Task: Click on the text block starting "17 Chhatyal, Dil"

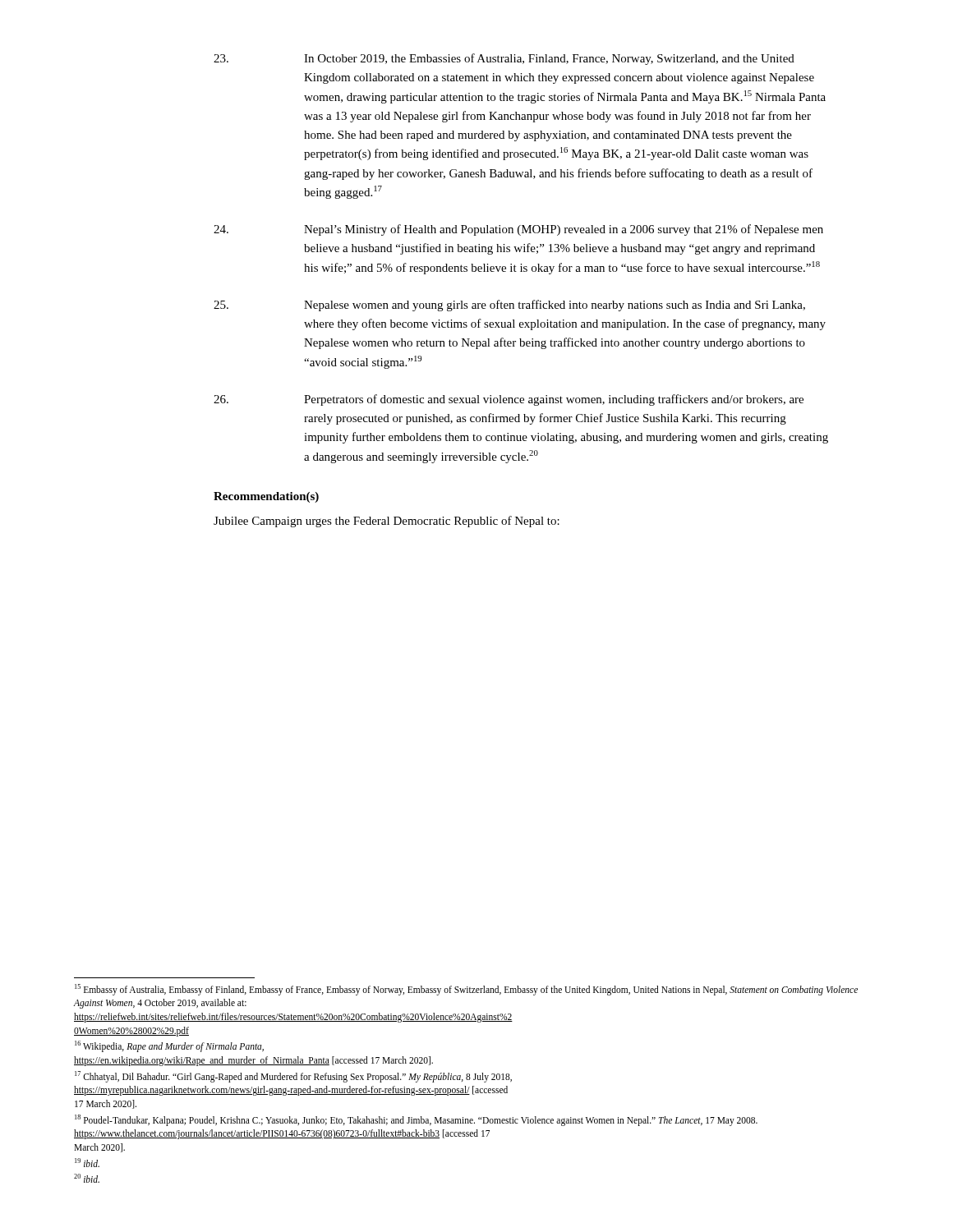Action: coord(293,1089)
